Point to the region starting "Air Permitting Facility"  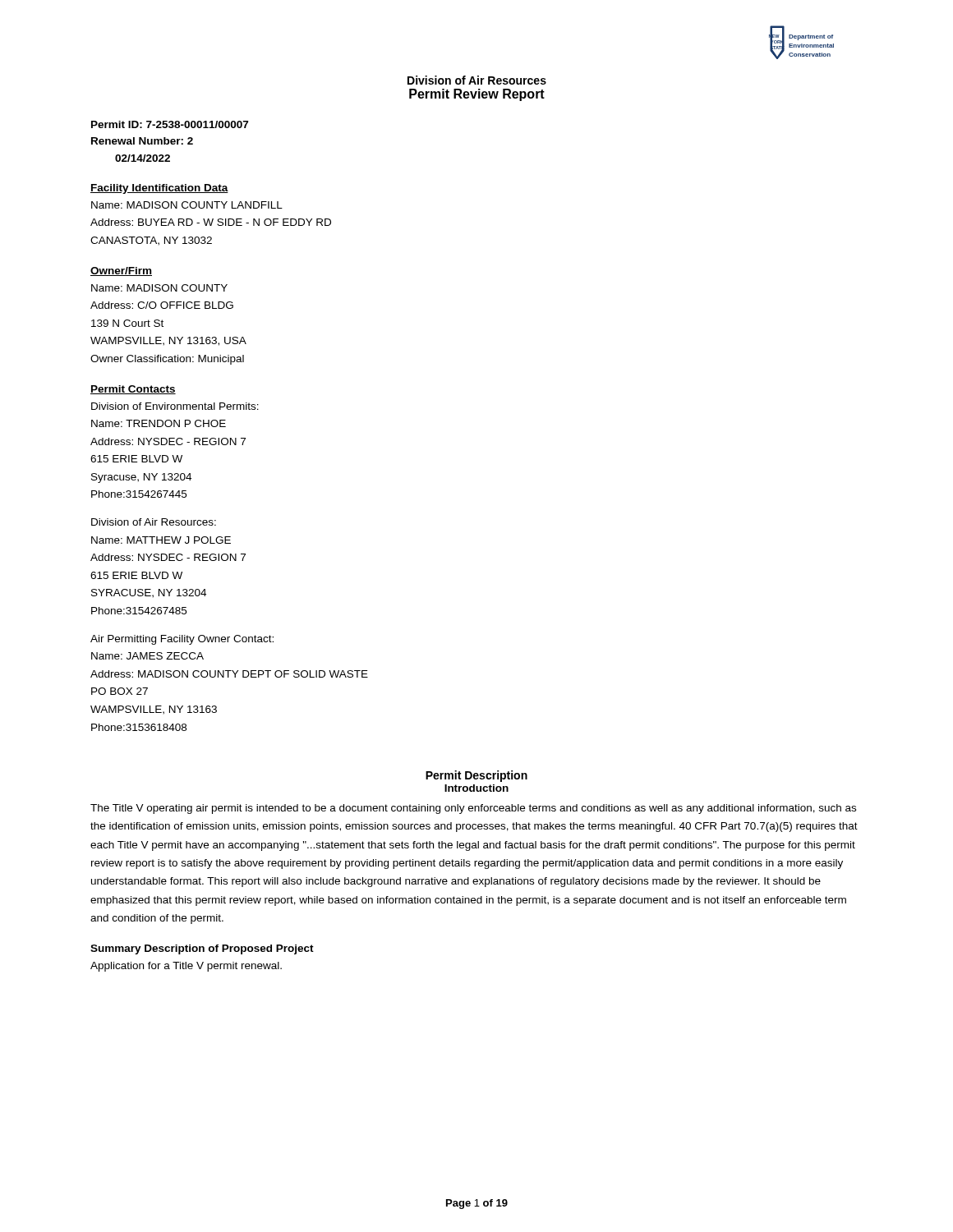click(x=229, y=683)
